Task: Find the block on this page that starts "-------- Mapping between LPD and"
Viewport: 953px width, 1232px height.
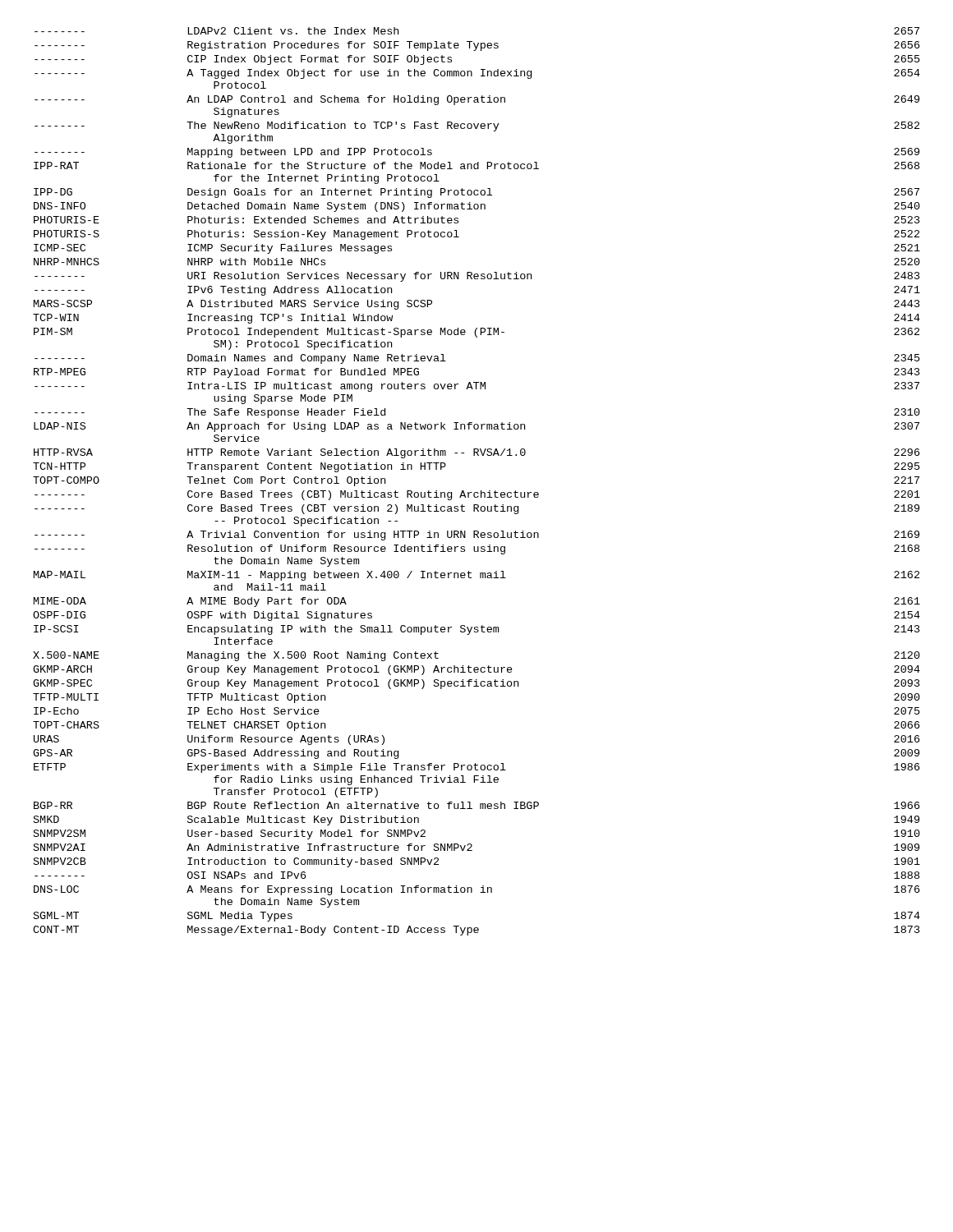Action: (x=476, y=152)
